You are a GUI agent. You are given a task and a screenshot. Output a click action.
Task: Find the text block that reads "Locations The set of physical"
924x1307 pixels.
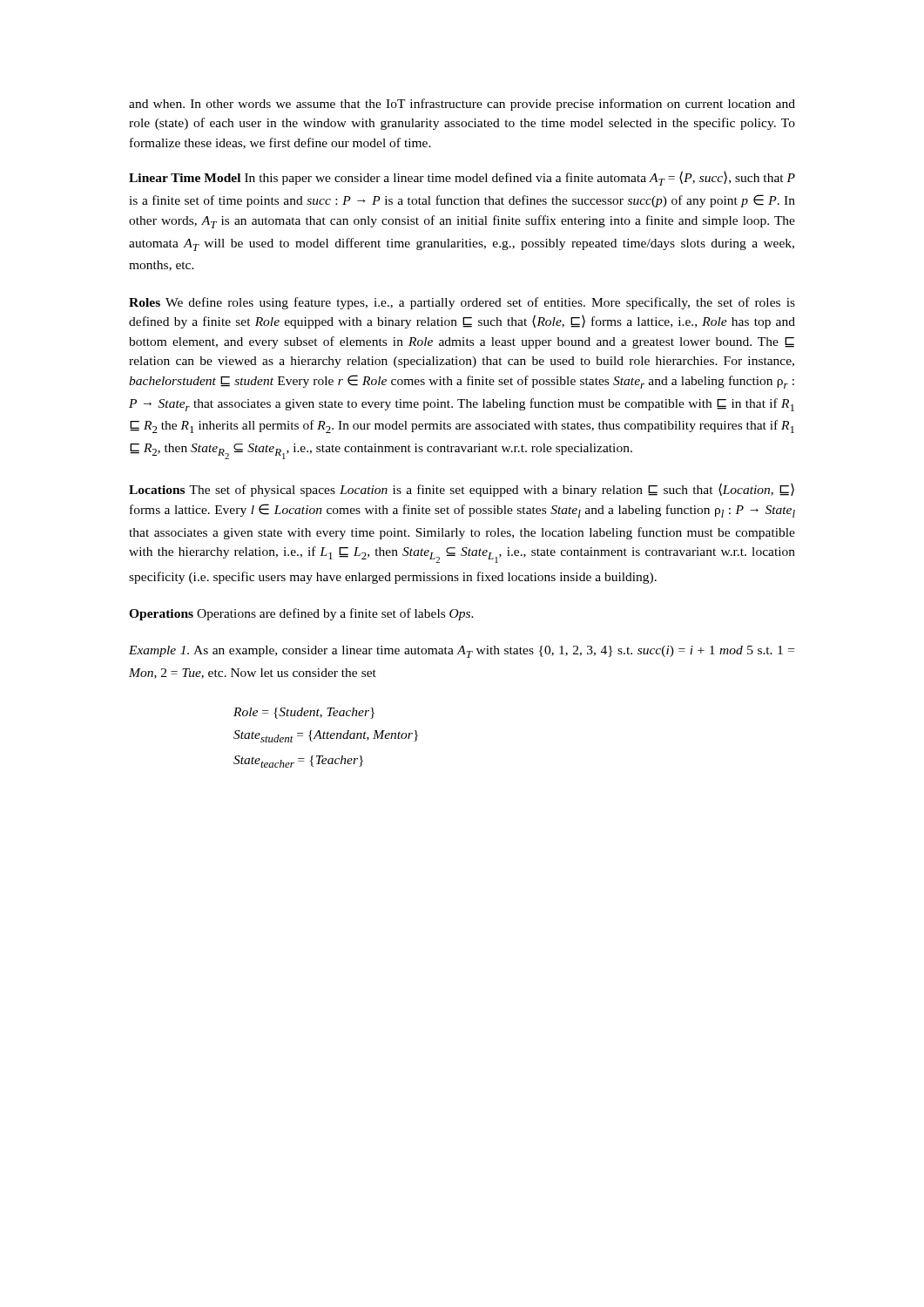point(462,533)
